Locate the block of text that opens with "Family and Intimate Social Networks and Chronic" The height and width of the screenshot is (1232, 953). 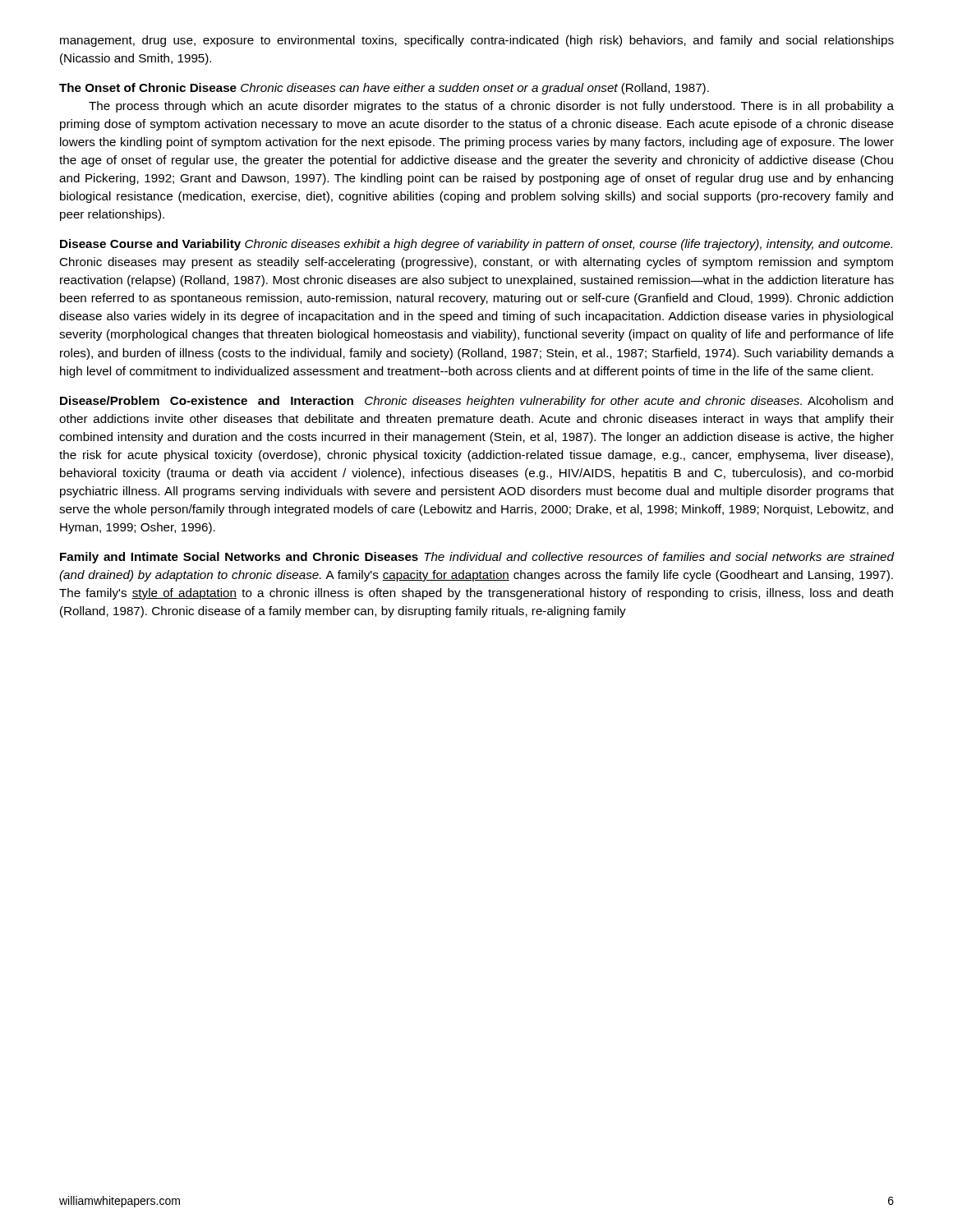point(476,584)
